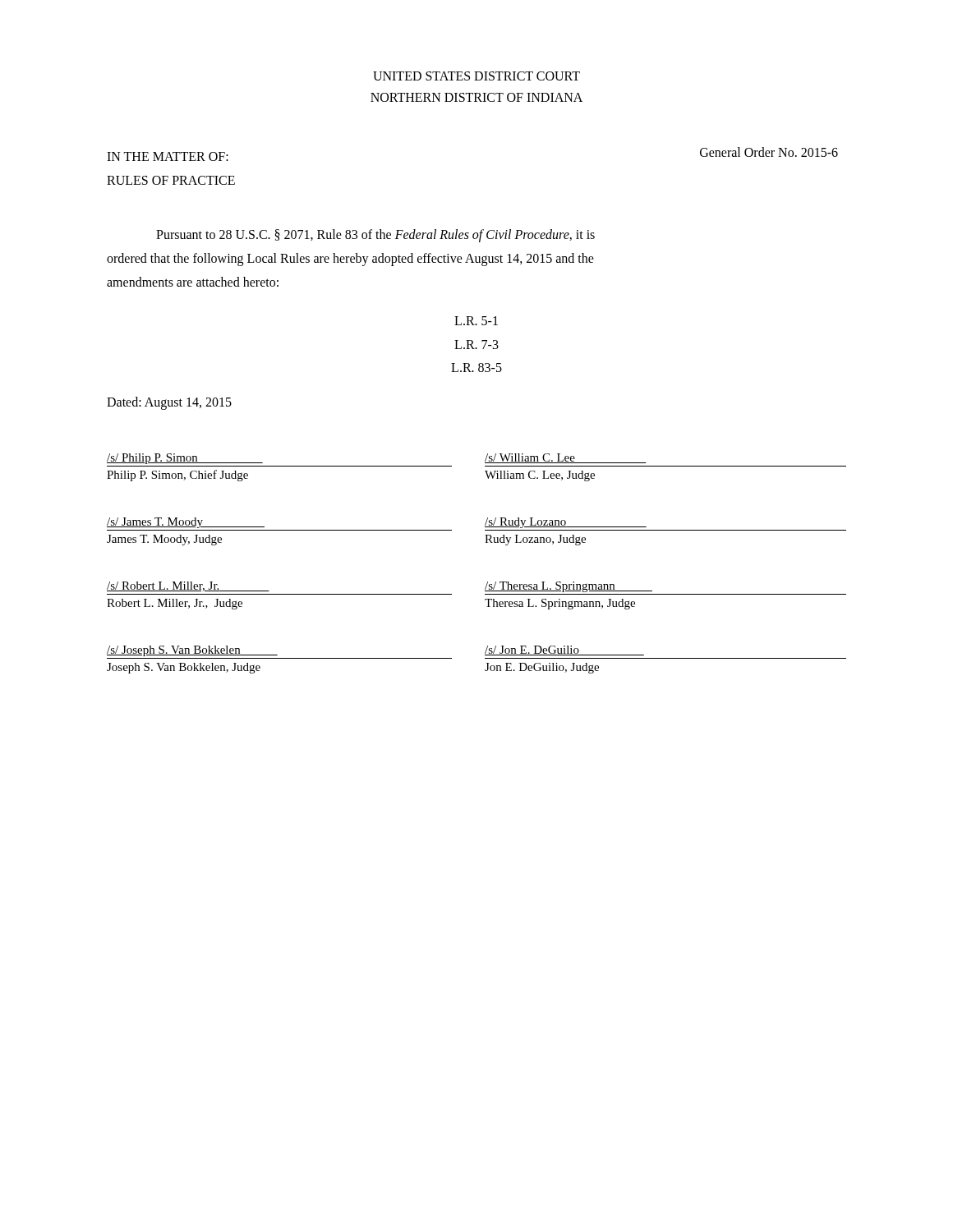Point to the passage starting "ordered that the following Local Rules are"

350,258
